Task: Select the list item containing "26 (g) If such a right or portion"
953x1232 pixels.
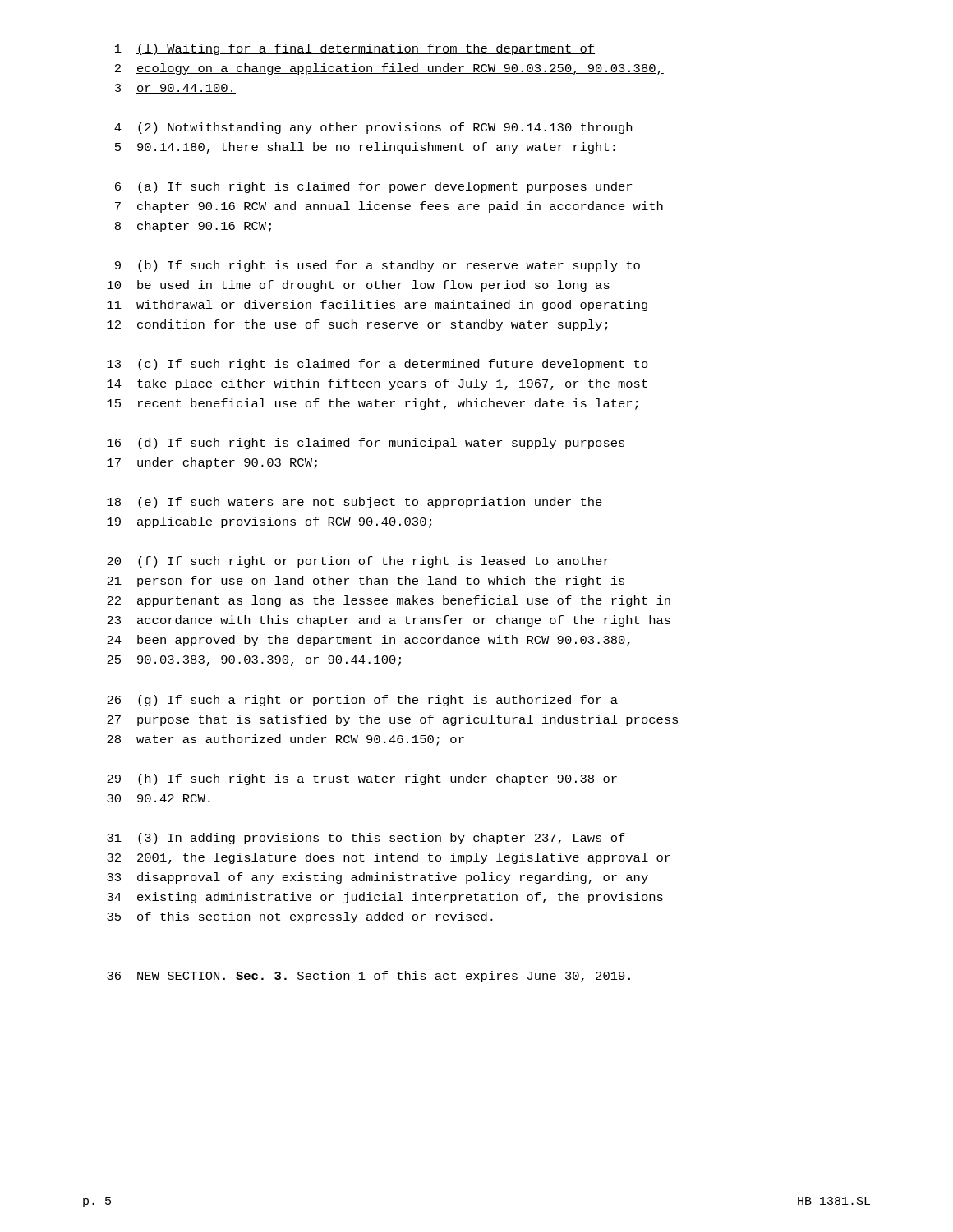Action: [x=485, y=720]
